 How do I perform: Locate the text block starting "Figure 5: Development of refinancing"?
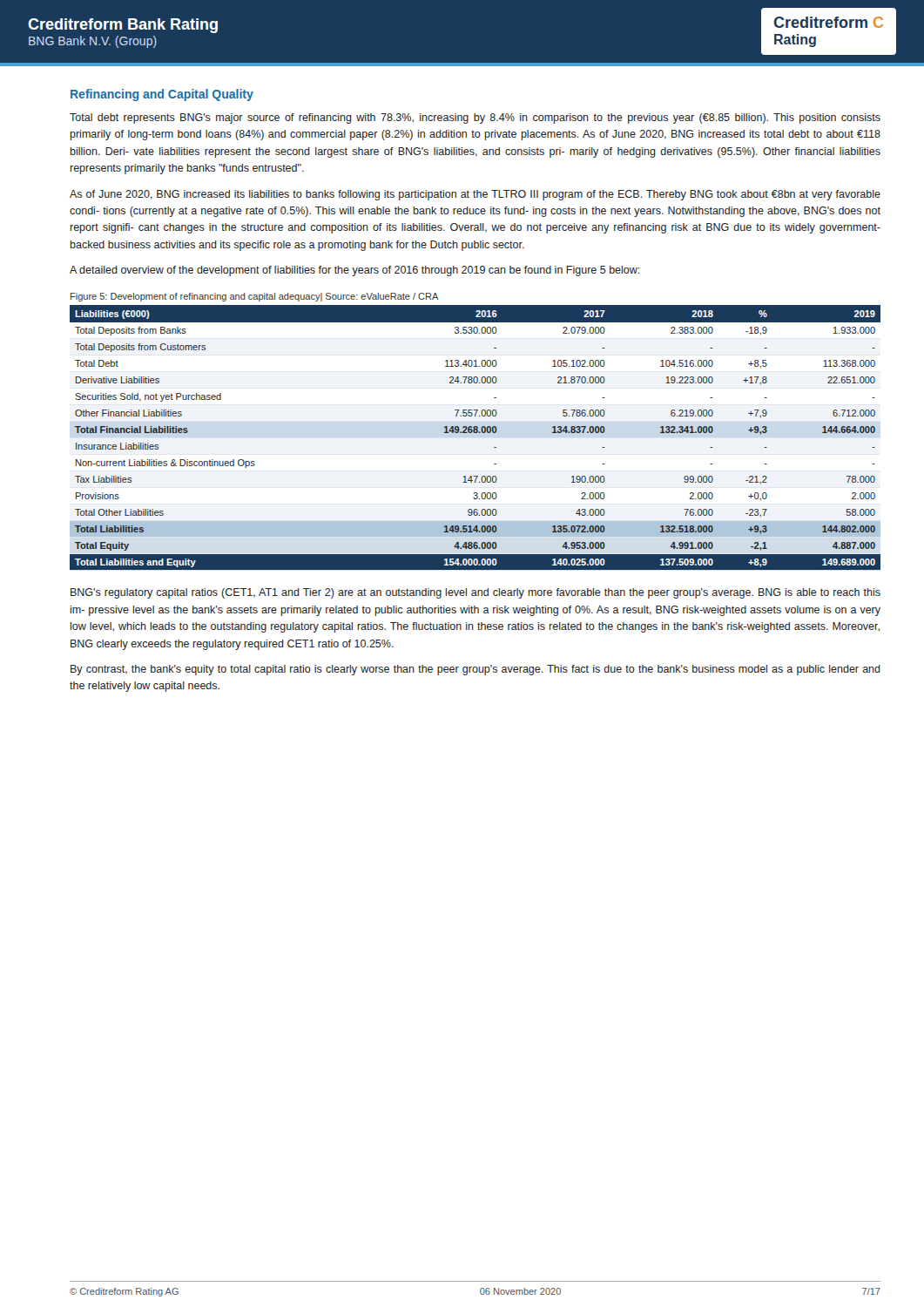pyautogui.click(x=254, y=297)
